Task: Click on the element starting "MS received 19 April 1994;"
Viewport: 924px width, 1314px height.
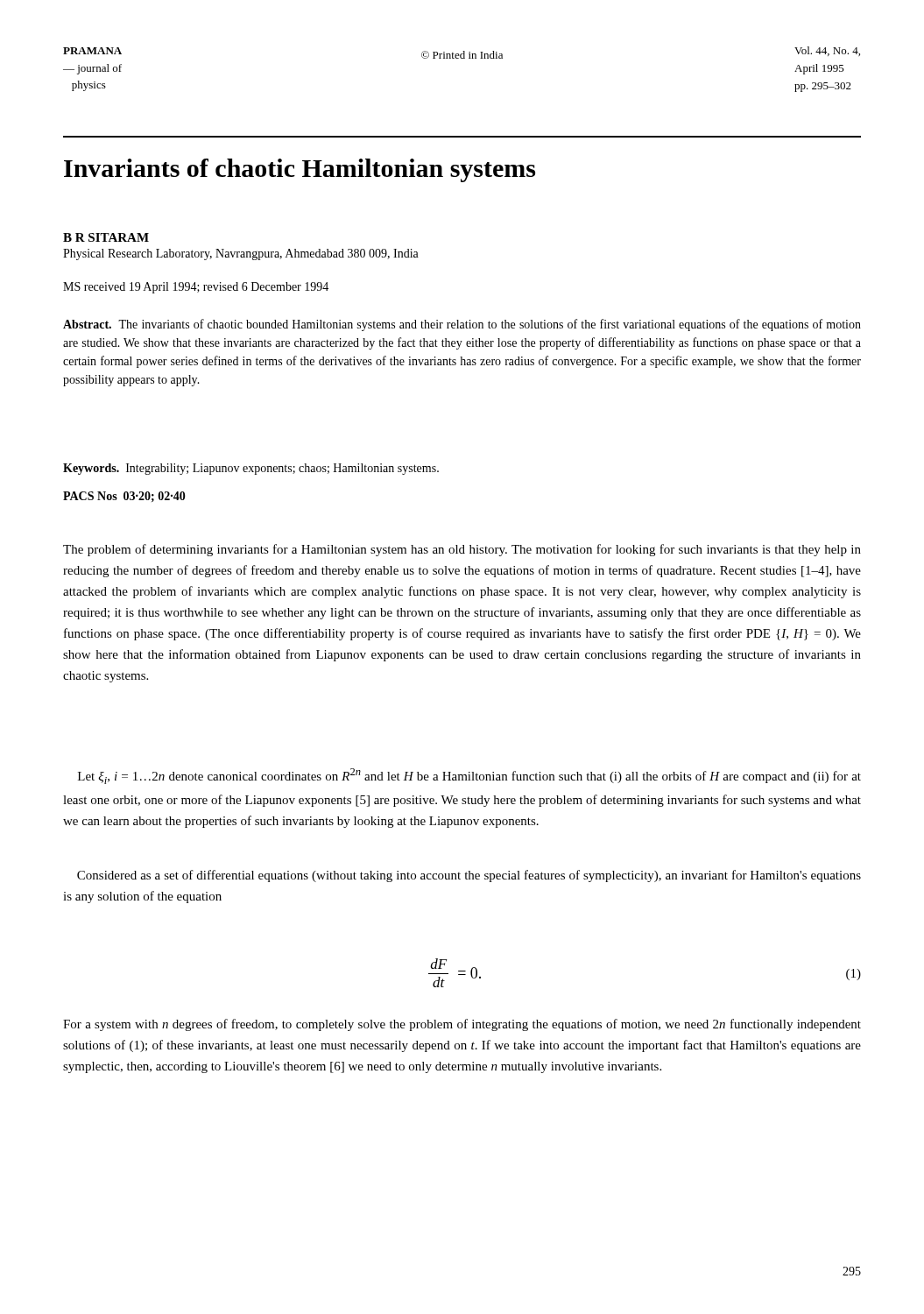Action: click(x=196, y=287)
